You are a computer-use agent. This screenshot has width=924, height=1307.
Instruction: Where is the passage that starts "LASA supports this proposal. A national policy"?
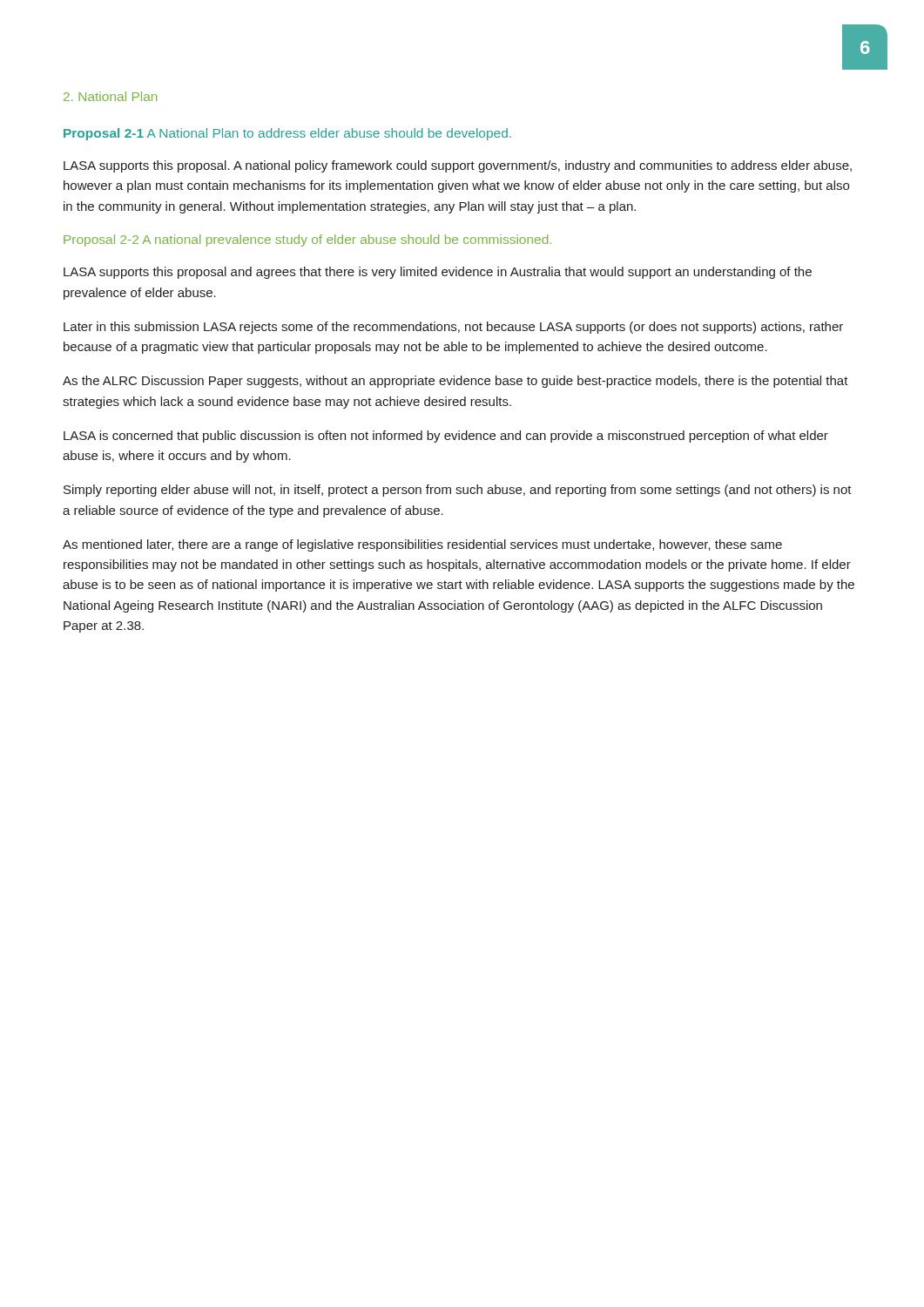[x=458, y=186]
